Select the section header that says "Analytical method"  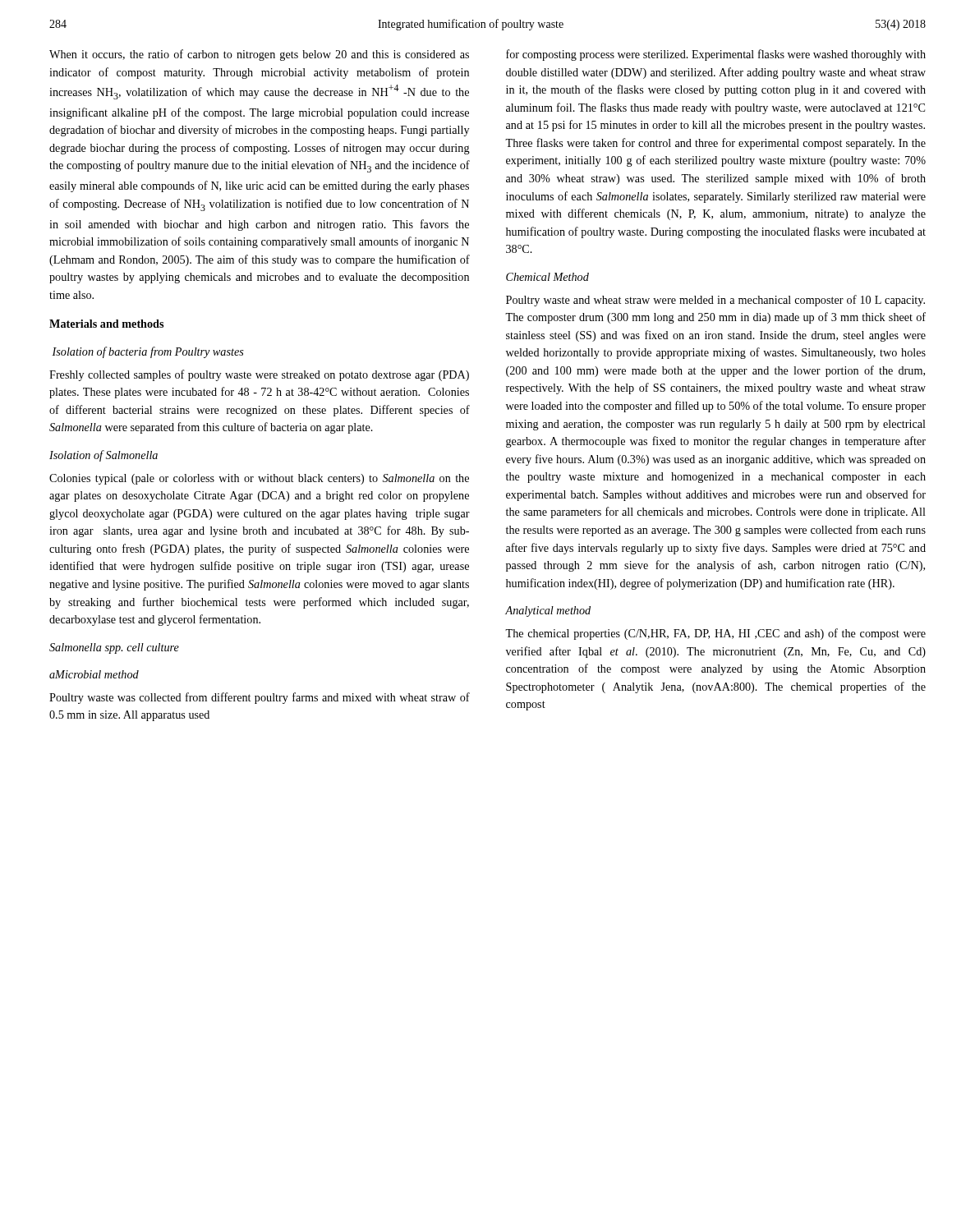pos(548,611)
